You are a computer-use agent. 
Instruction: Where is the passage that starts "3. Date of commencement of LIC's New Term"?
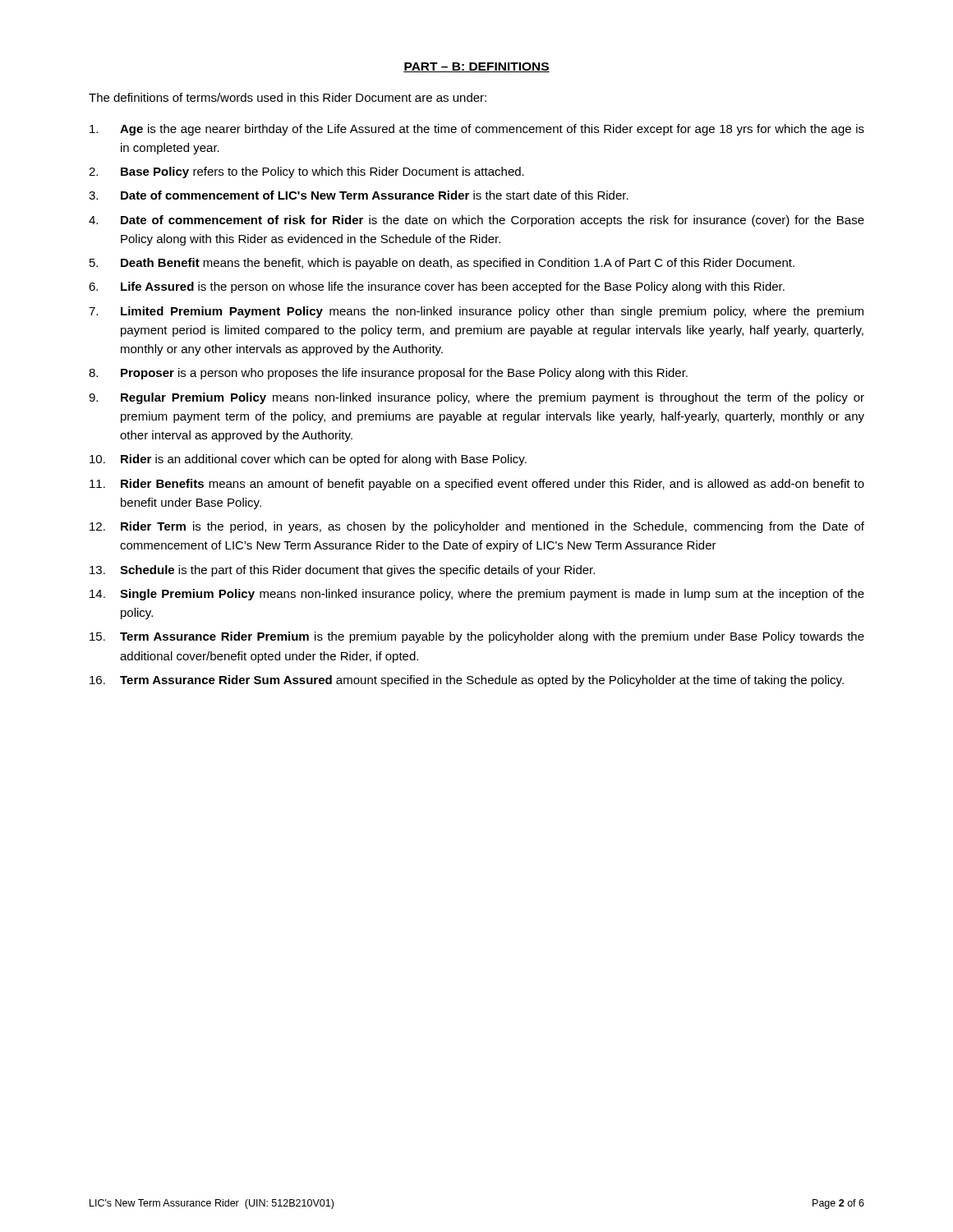[476, 195]
